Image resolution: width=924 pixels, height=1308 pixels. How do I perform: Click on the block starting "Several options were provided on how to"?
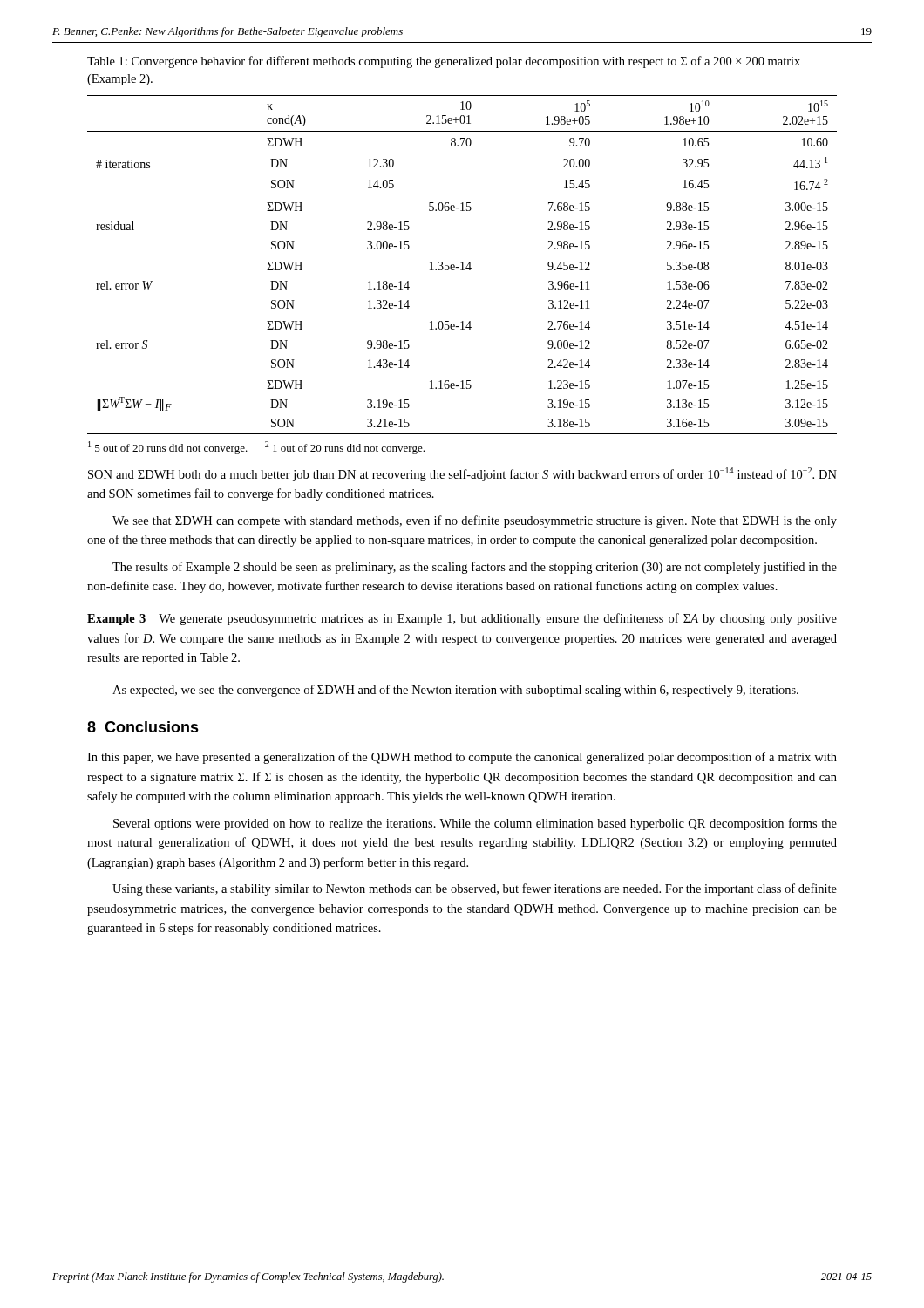462,843
